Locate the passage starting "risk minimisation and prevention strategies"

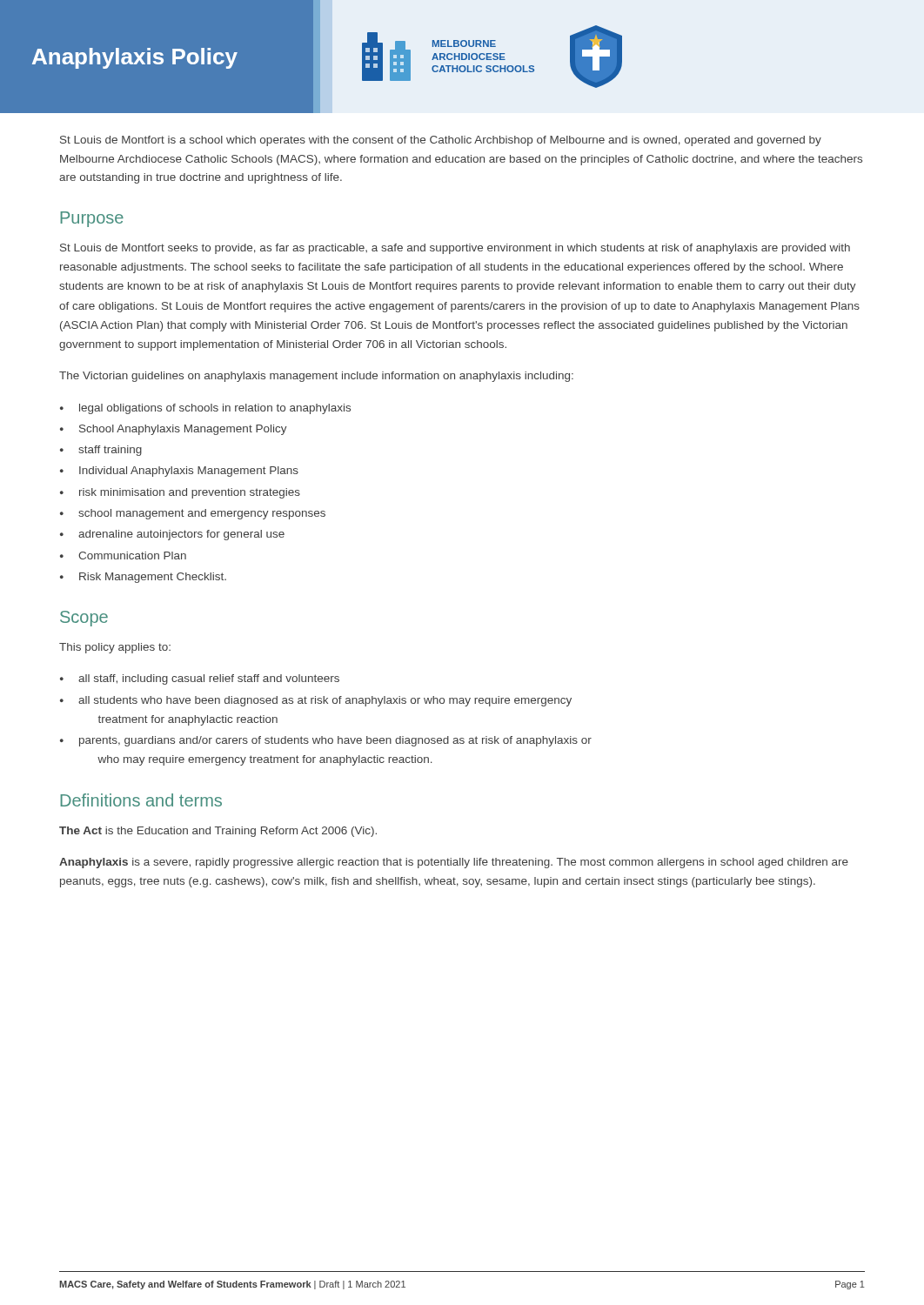189,492
